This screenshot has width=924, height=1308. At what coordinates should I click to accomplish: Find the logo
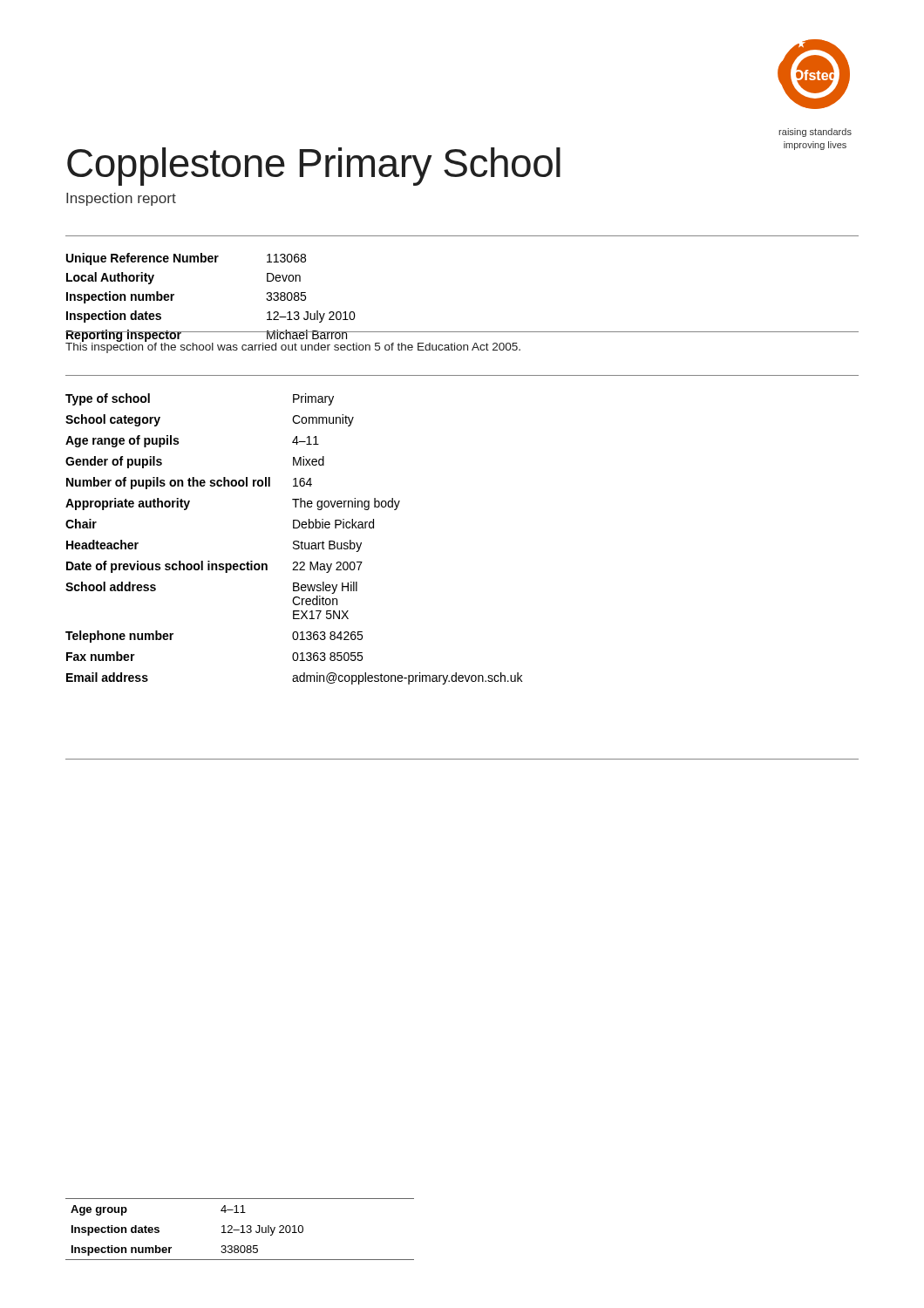point(815,94)
